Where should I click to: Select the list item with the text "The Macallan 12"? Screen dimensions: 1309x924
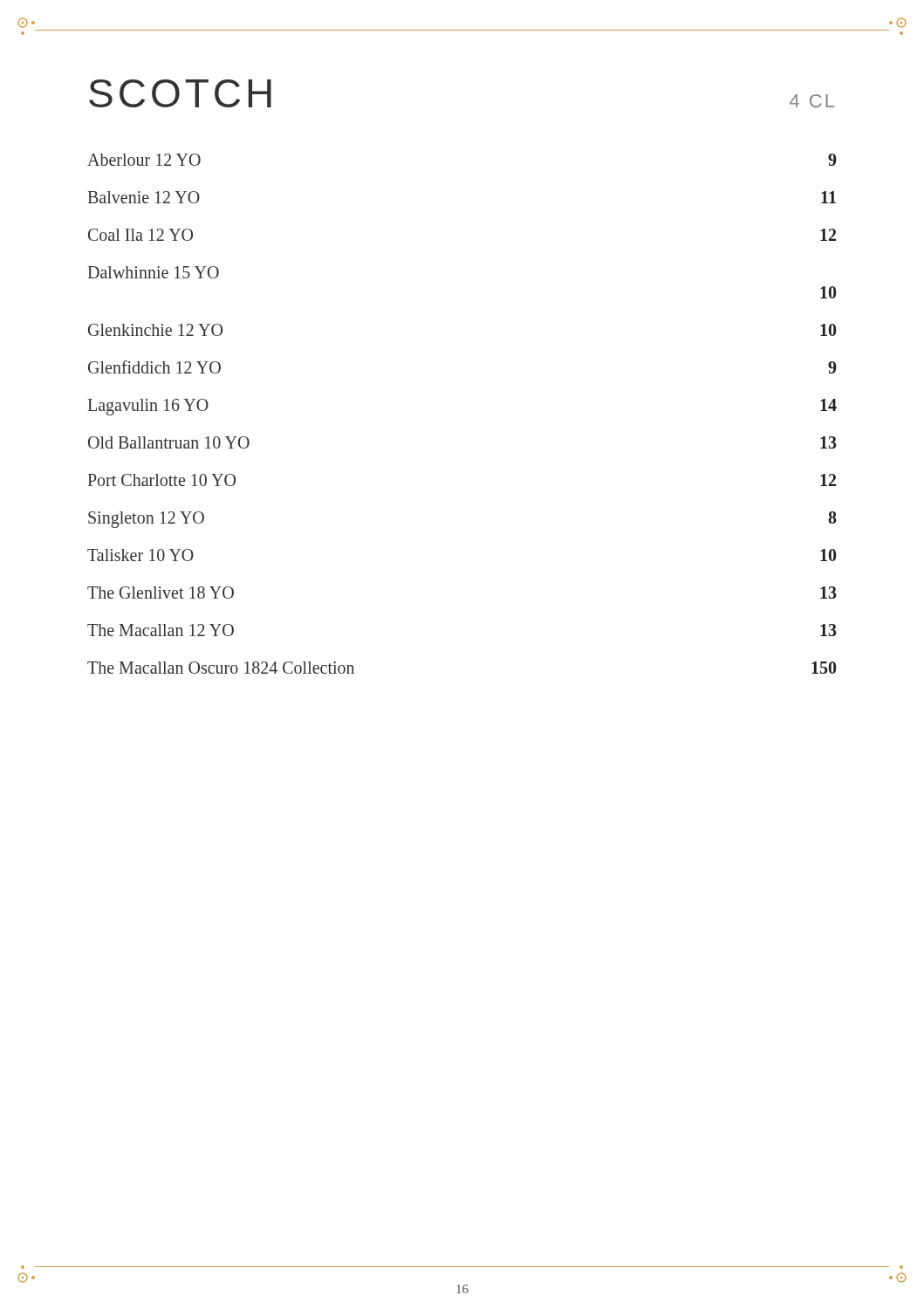159,630
